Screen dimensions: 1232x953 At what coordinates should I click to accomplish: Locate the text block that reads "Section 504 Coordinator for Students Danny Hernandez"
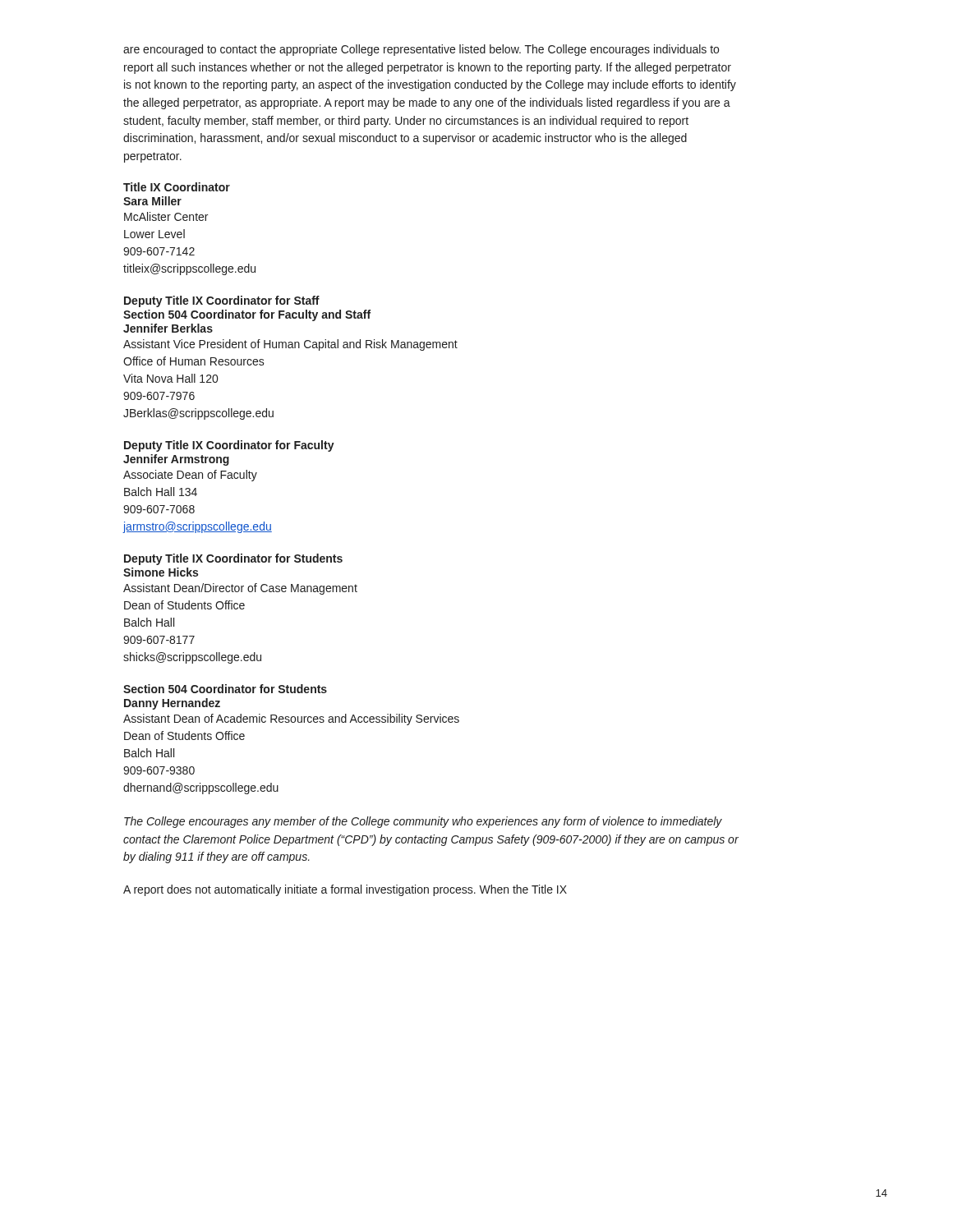point(225,689)
